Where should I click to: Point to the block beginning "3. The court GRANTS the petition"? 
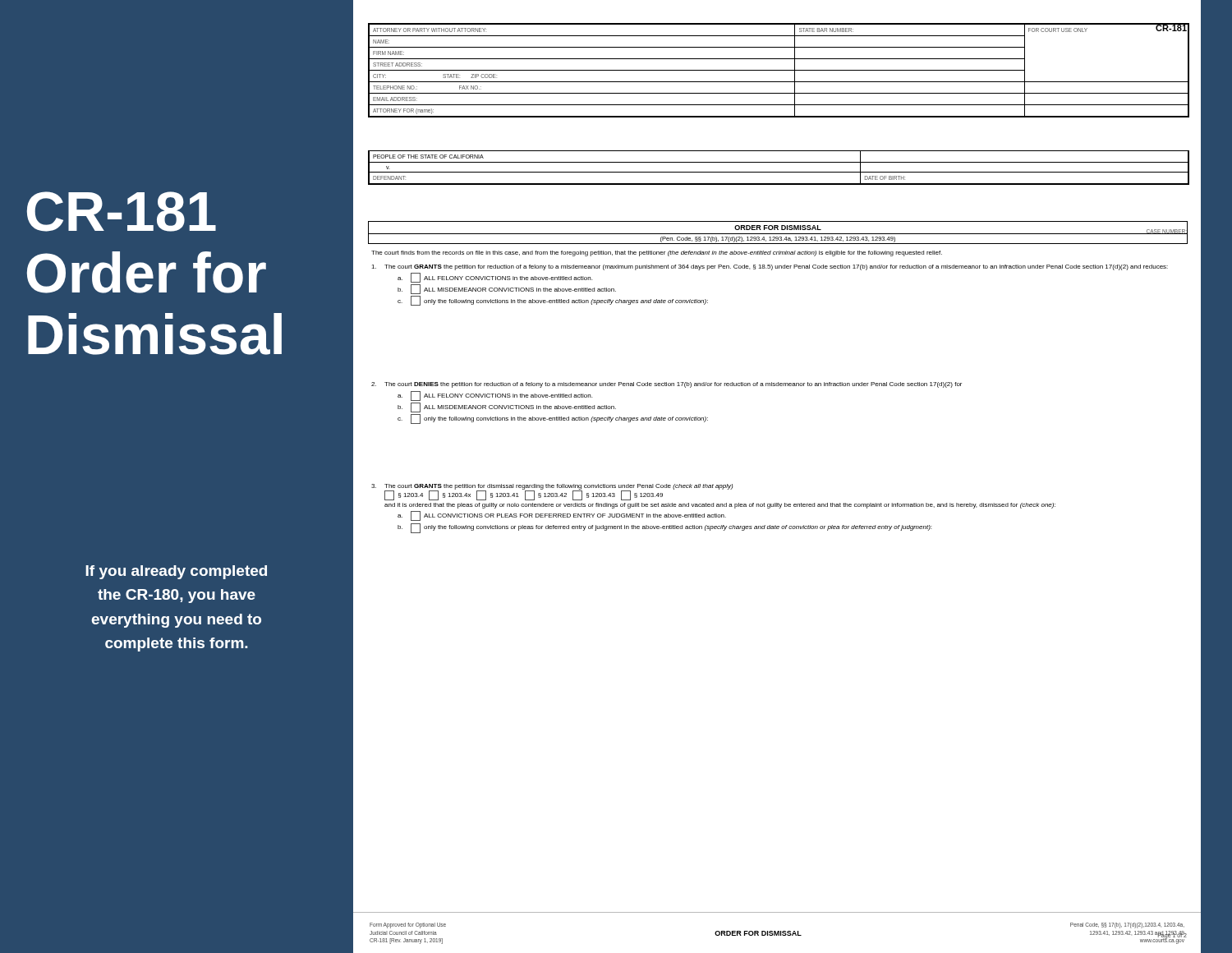(777, 507)
